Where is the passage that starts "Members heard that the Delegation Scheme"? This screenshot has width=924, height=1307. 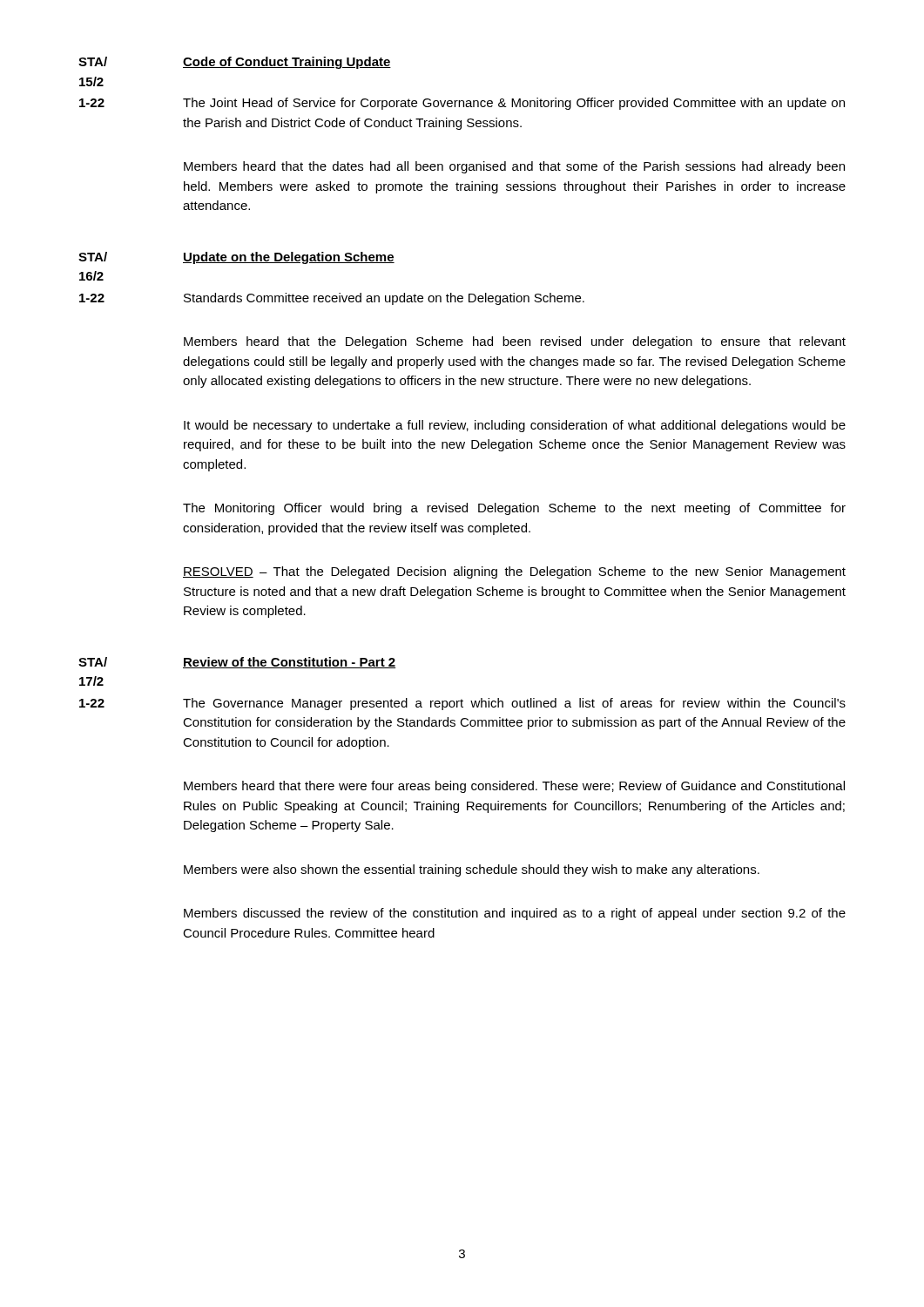coord(462,367)
